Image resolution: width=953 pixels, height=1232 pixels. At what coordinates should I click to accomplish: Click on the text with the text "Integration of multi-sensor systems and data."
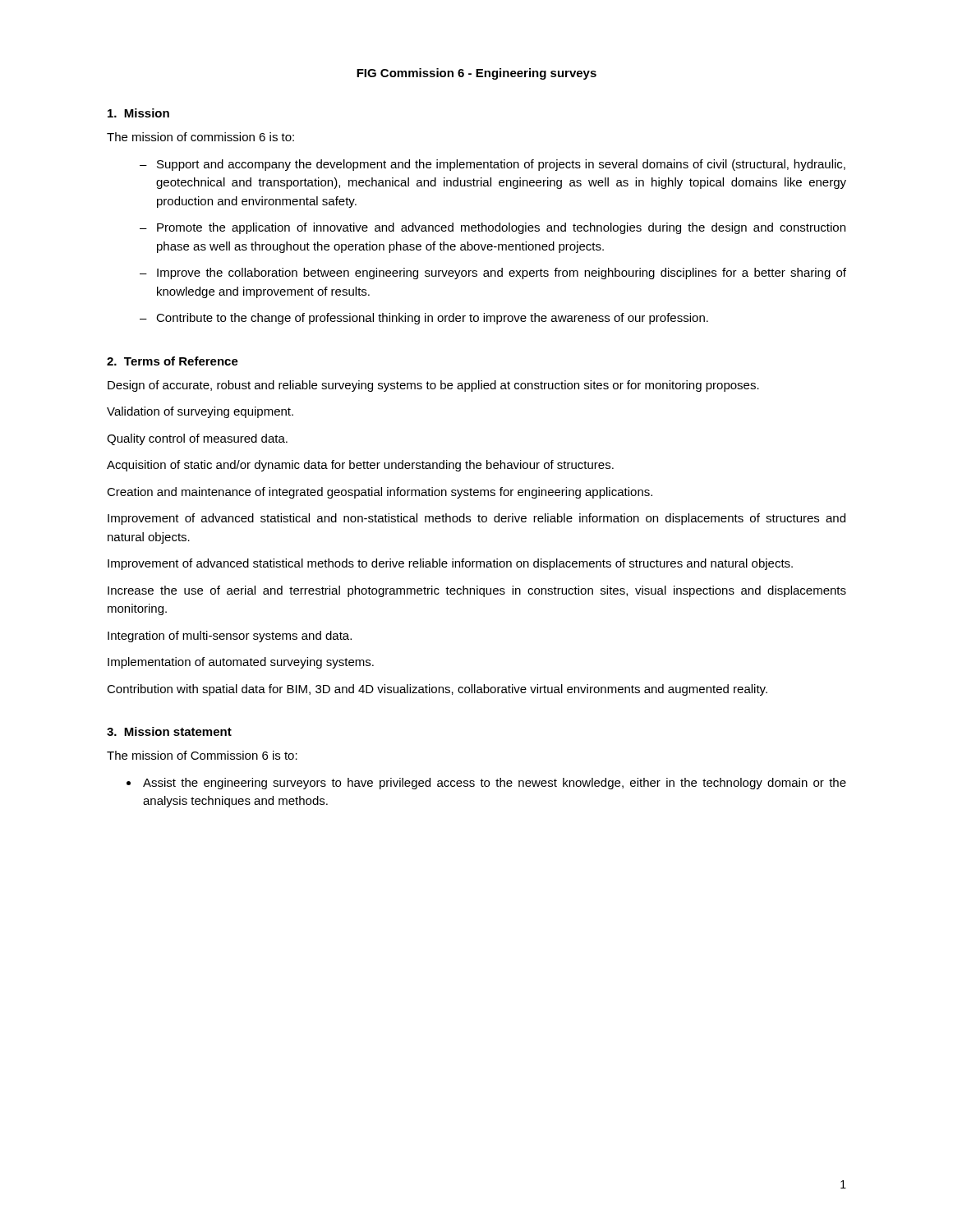point(230,635)
